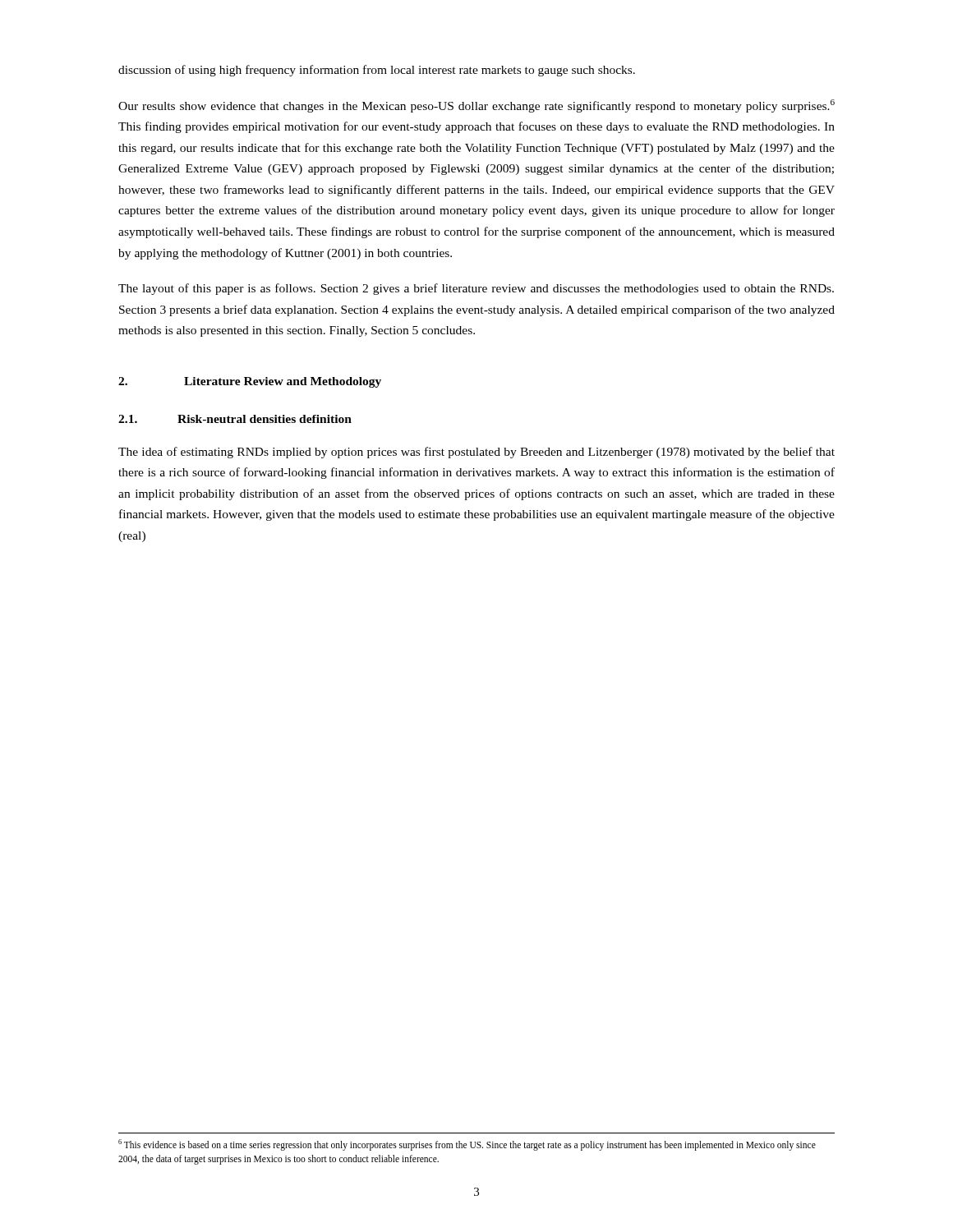Locate the footnote that says "6 This evidence is"

coord(467,1151)
